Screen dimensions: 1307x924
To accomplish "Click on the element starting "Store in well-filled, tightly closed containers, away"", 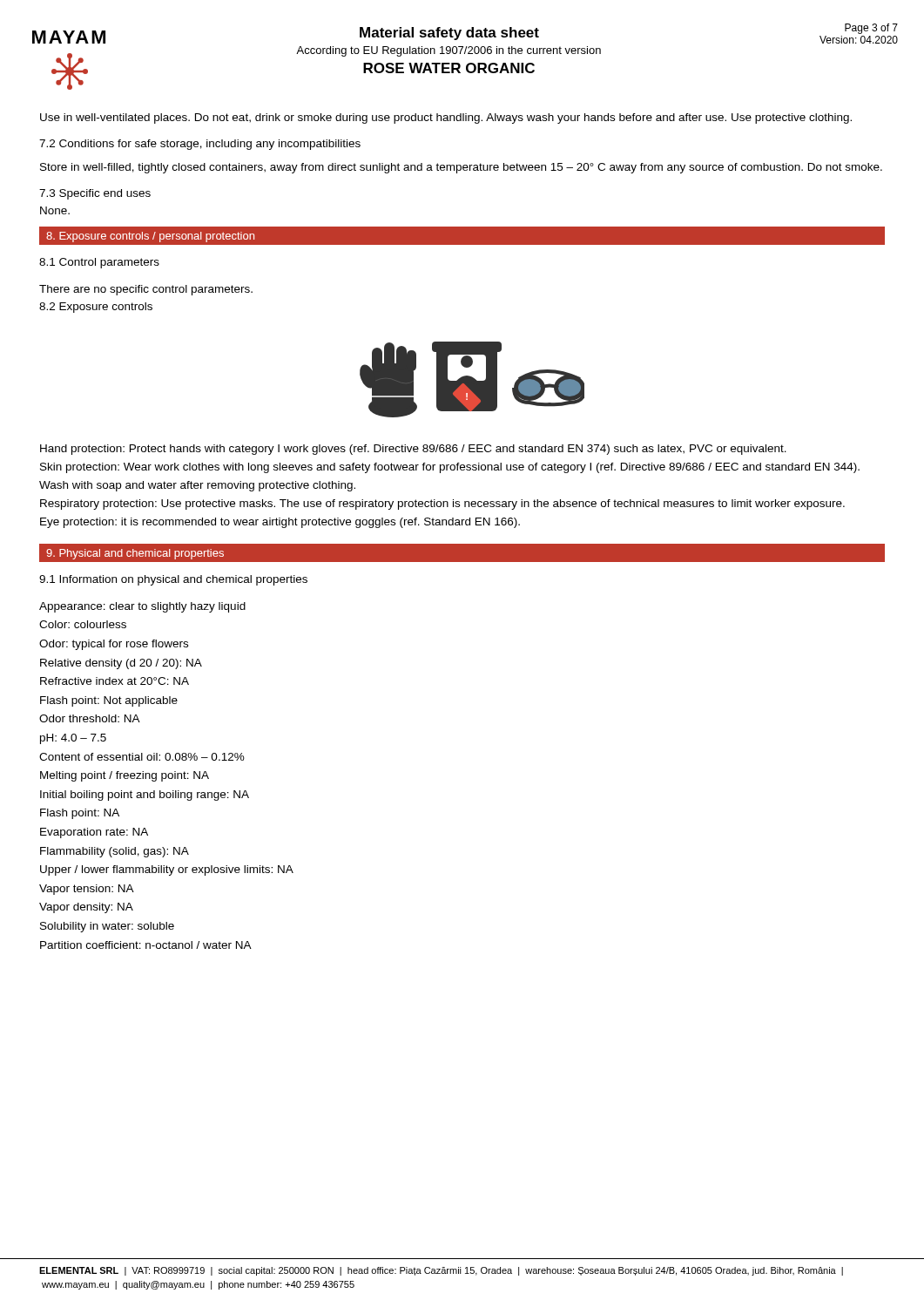I will [461, 166].
